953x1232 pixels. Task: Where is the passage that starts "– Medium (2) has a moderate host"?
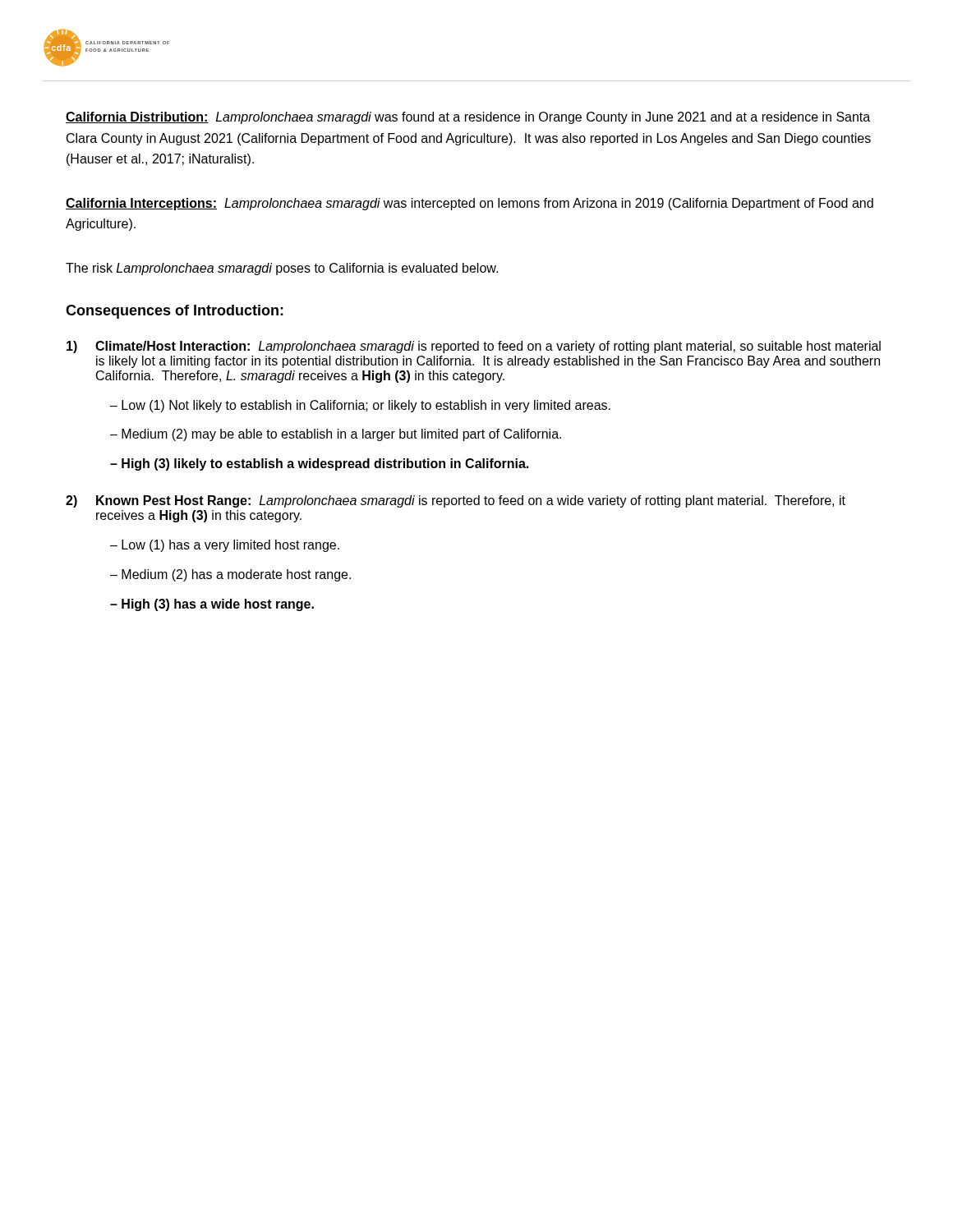coord(231,574)
